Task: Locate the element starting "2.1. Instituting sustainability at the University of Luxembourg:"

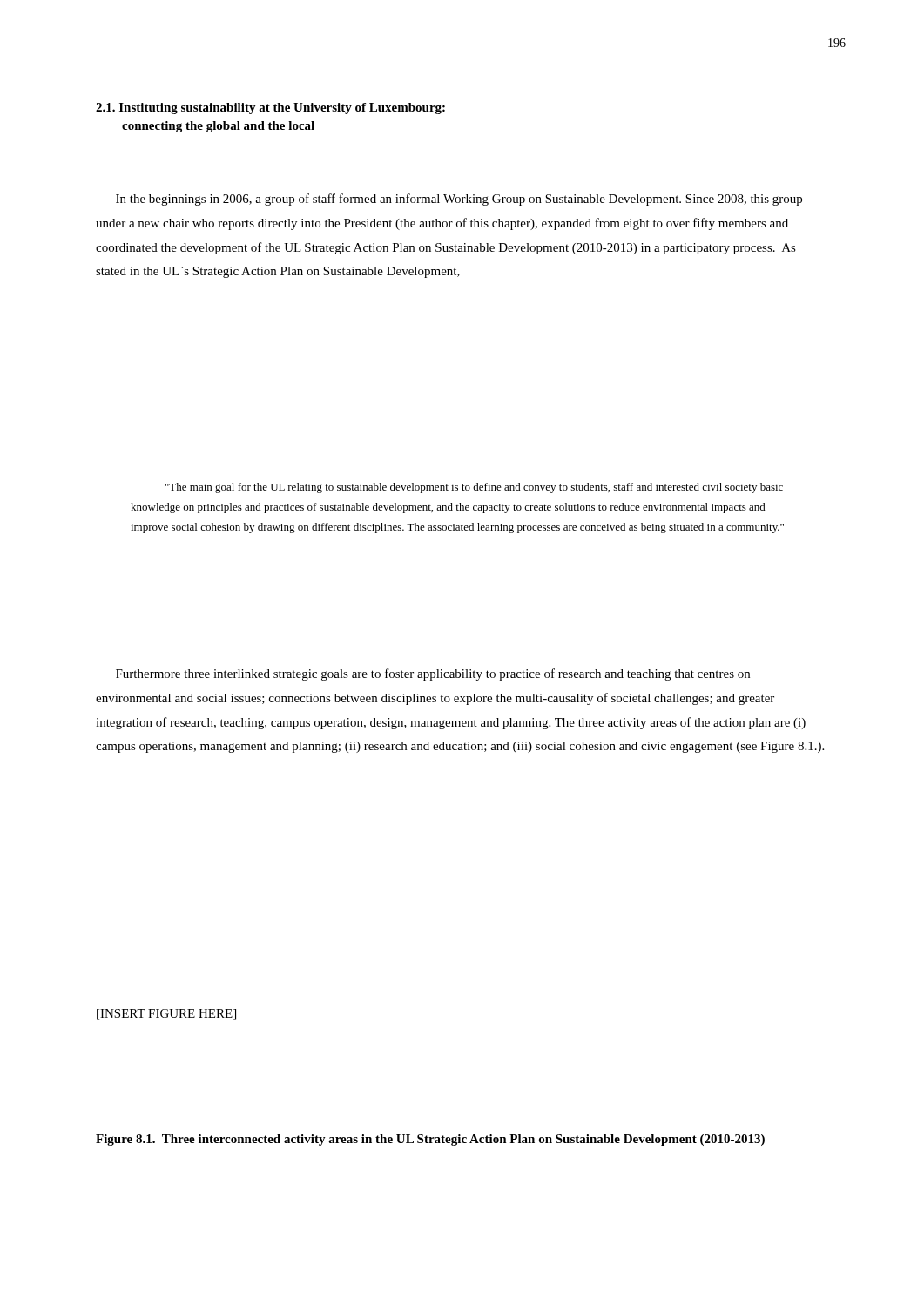Action: (270, 108)
